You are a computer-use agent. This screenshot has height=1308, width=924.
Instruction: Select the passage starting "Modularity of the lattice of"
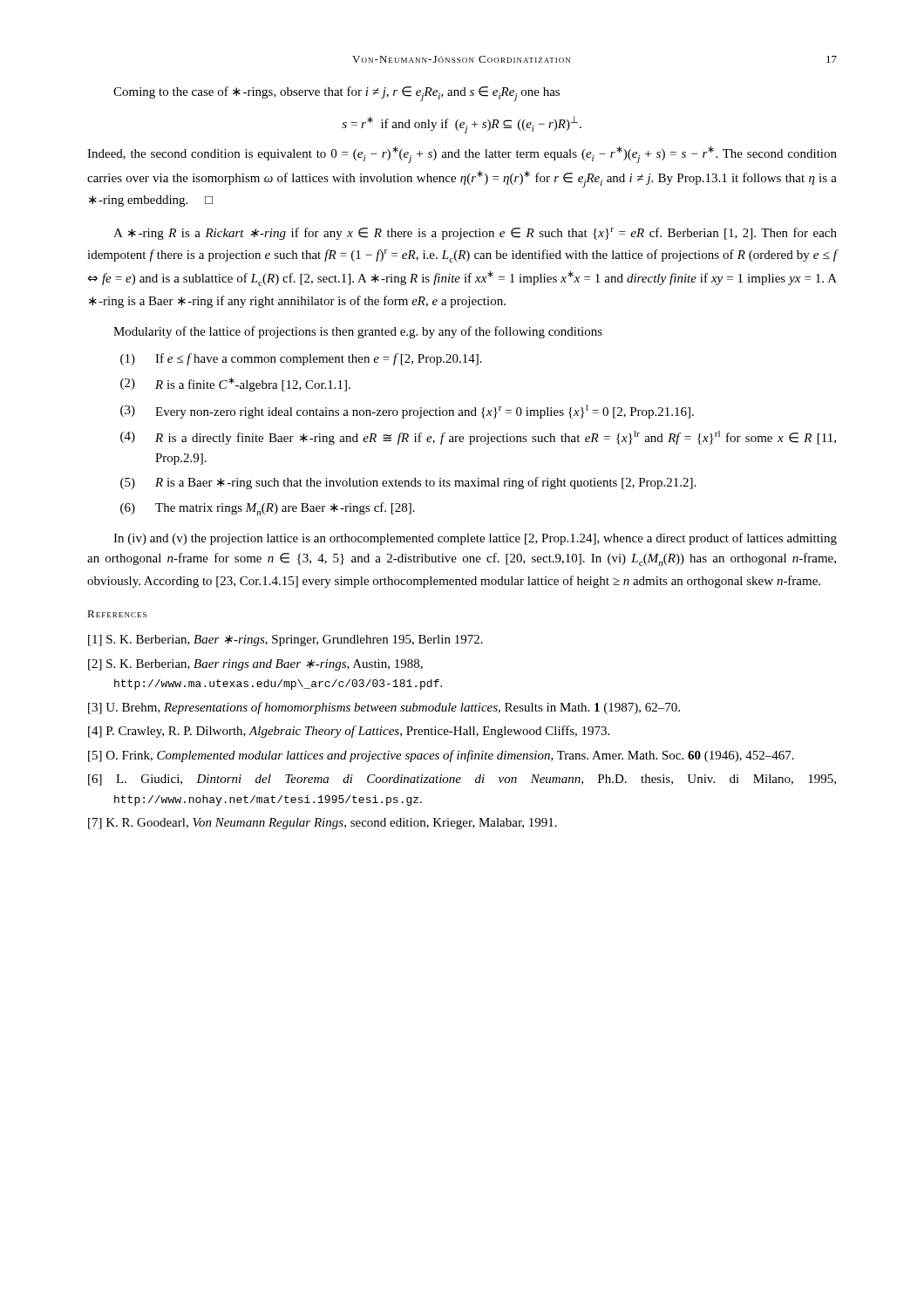click(462, 332)
